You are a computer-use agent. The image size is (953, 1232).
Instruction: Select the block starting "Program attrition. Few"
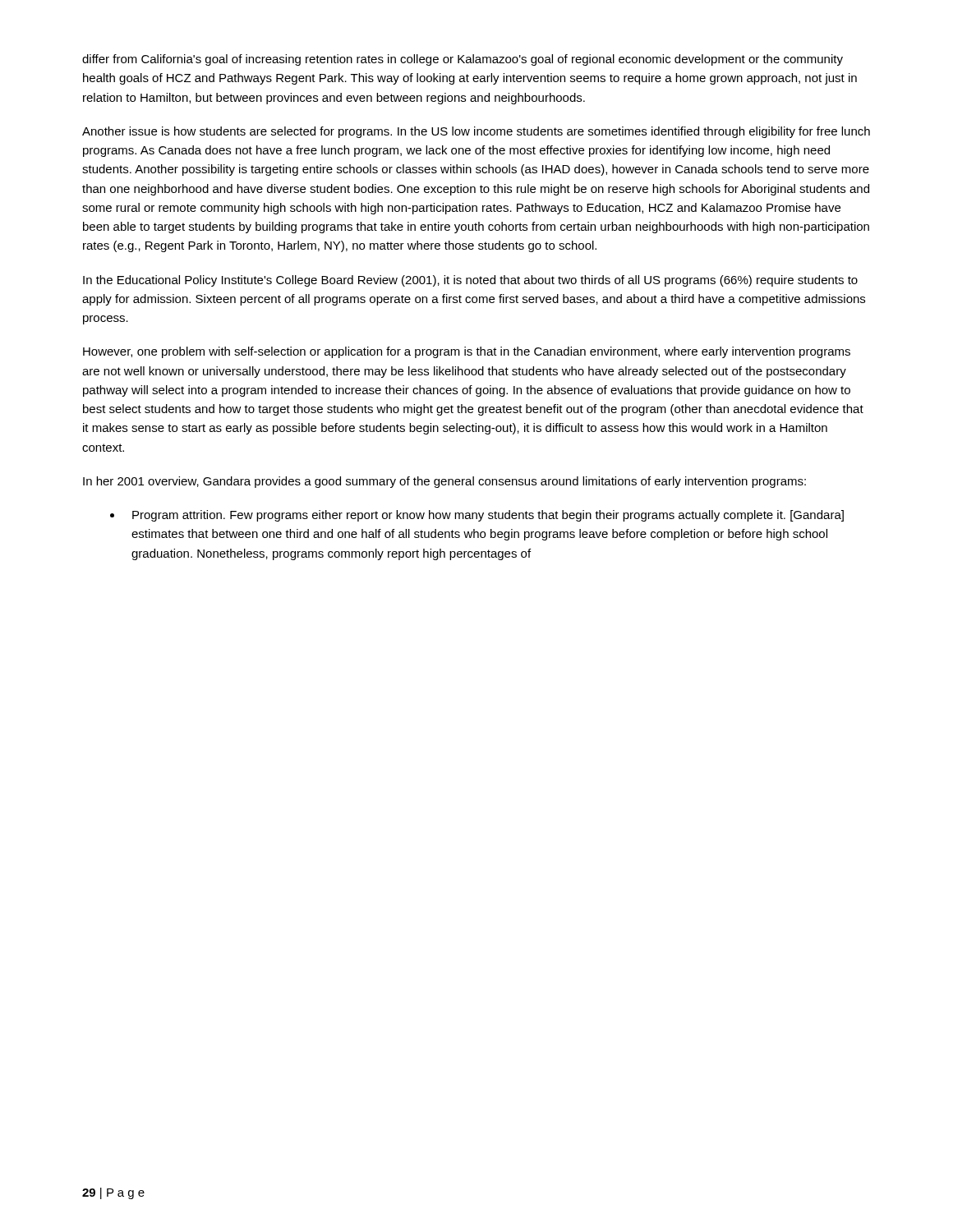pyautogui.click(x=488, y=534)
